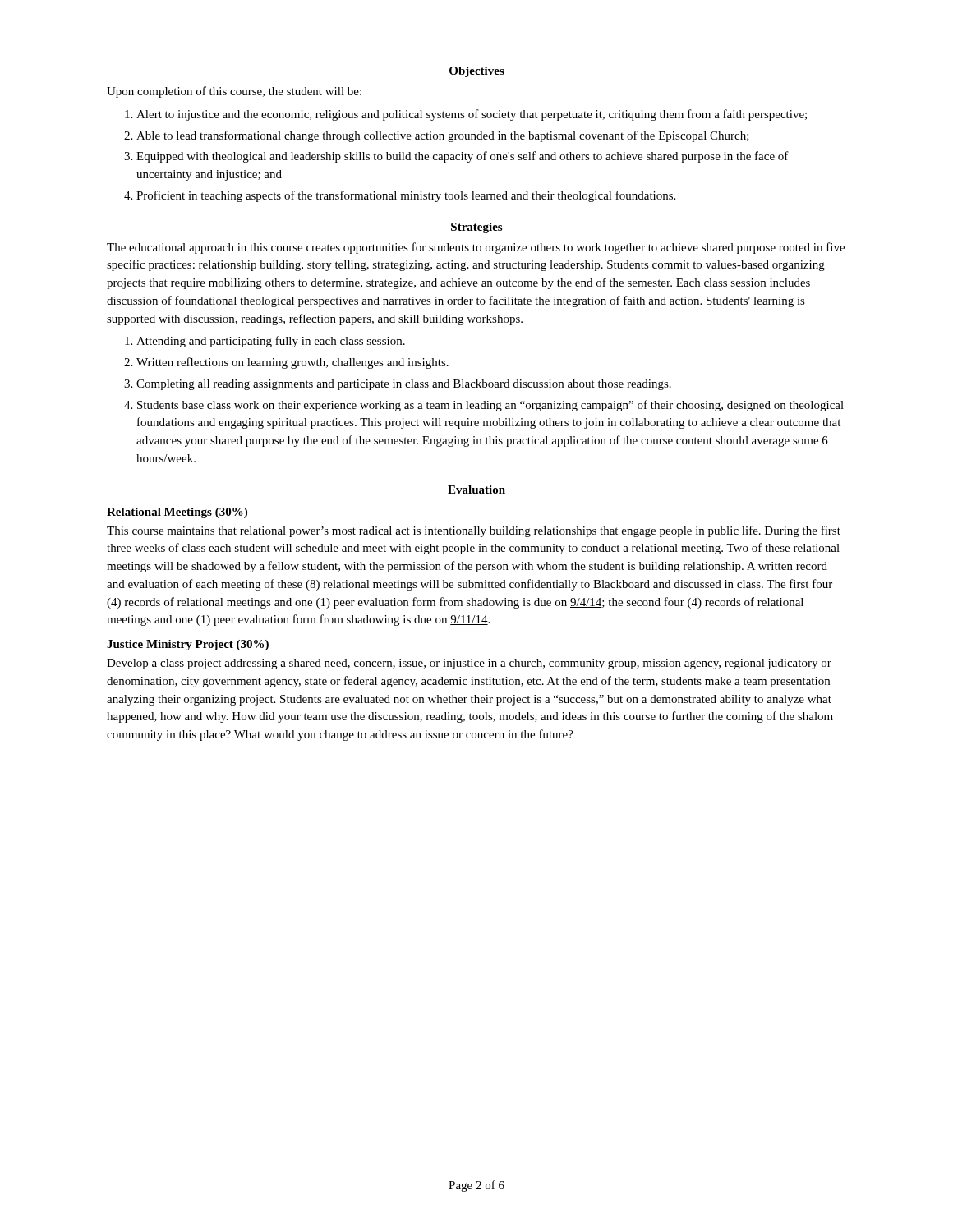
Task: Navigate to the region starting "Alert to injustice"
Action: click(472, 114)
